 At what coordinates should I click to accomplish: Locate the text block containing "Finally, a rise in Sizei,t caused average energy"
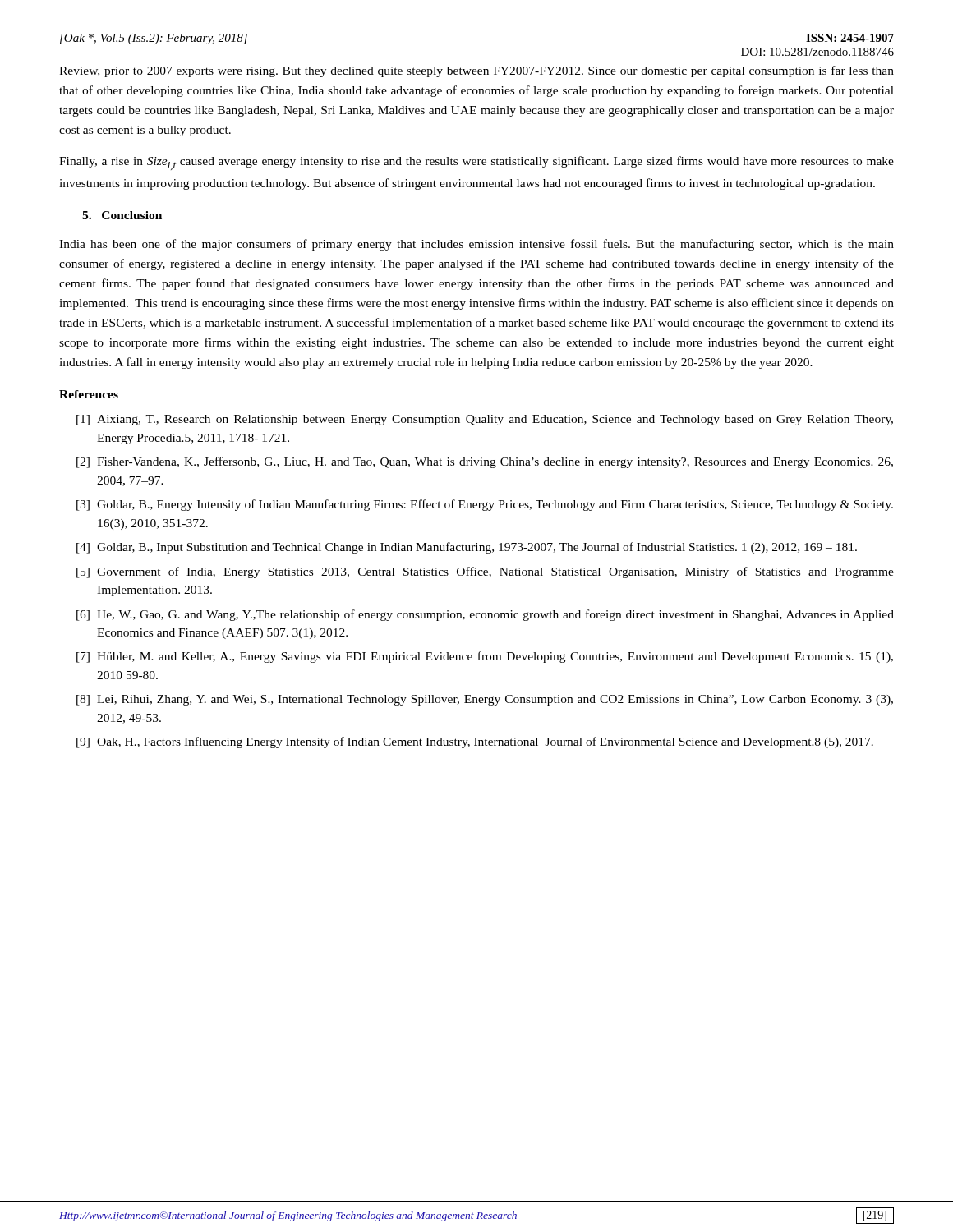click(x=476, y=172)
